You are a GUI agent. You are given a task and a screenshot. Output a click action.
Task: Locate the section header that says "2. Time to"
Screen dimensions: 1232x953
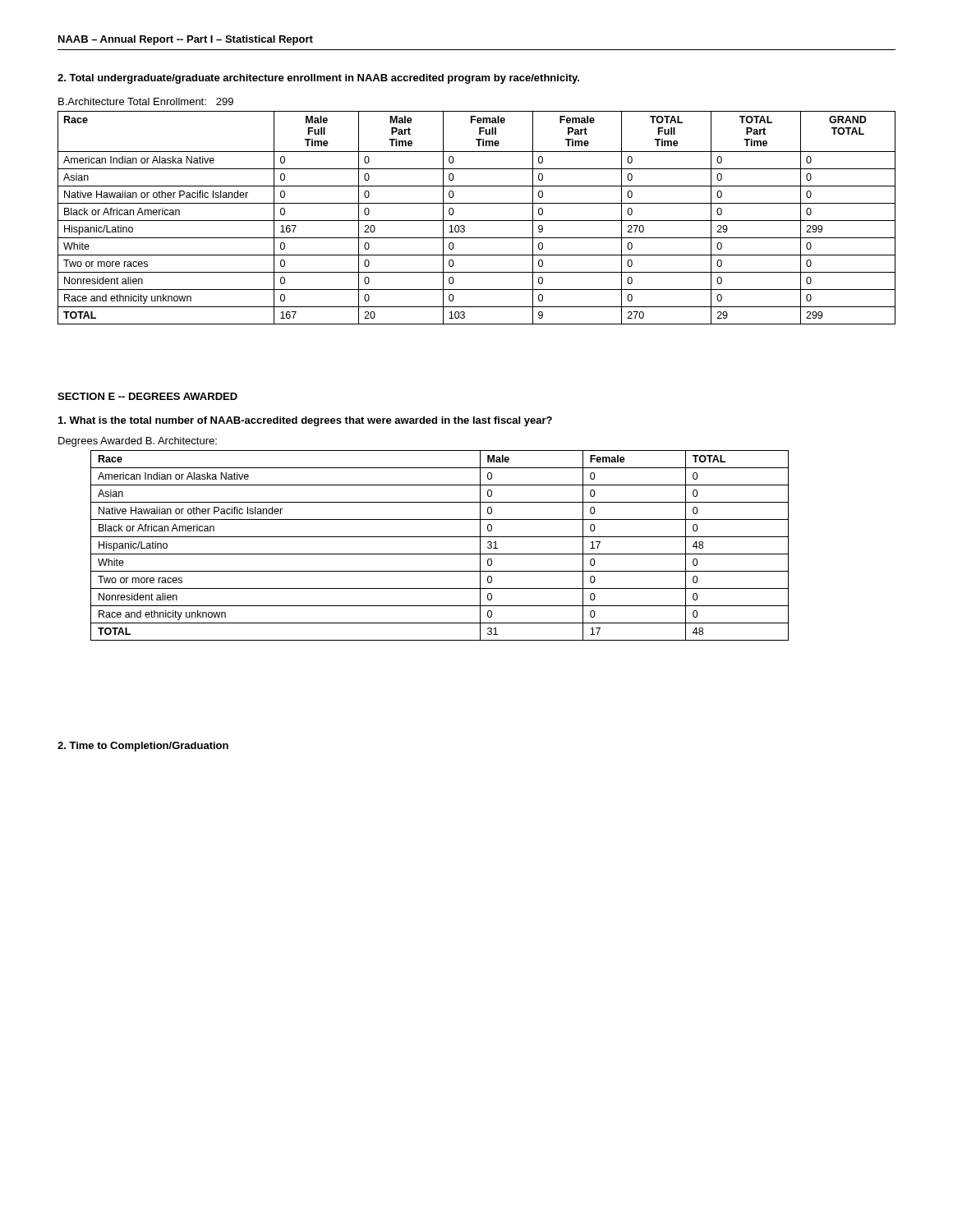[143, 745]
